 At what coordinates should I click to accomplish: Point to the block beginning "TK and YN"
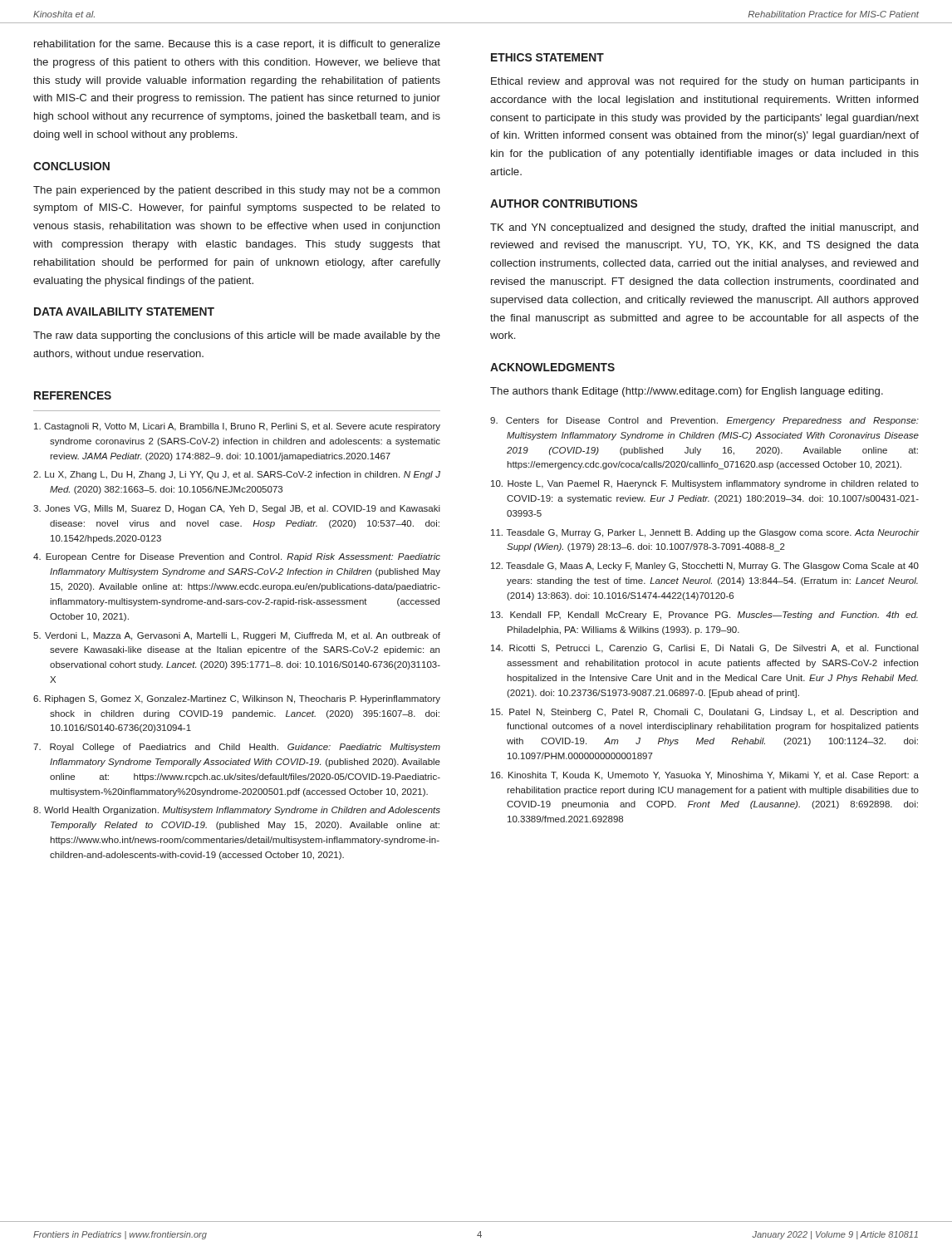pos(704,281)
